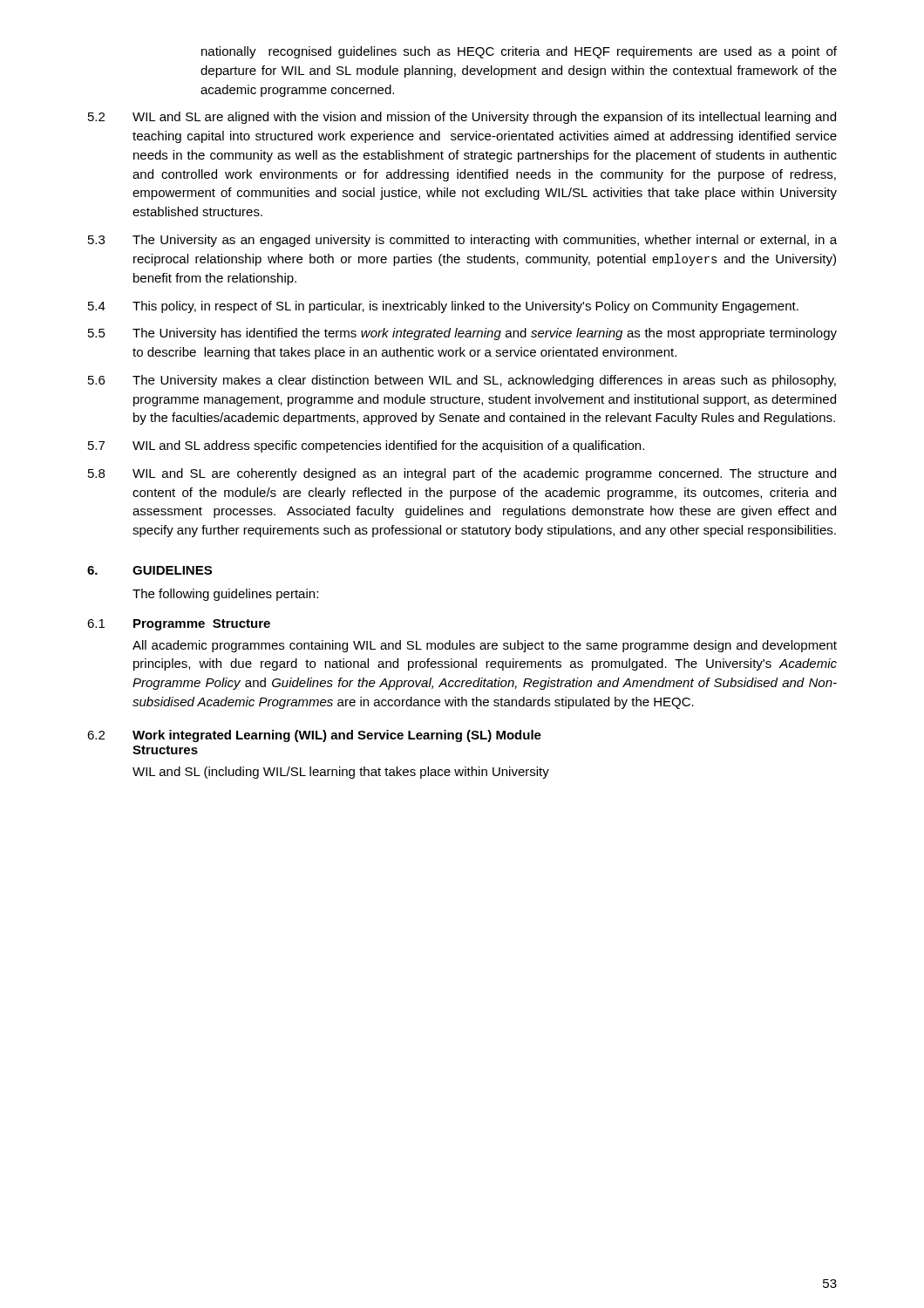This screenshot has height=1308, width=924.
Task: Navigate to the text block starting "The following guidelines pertain:"
Action: 226,593
